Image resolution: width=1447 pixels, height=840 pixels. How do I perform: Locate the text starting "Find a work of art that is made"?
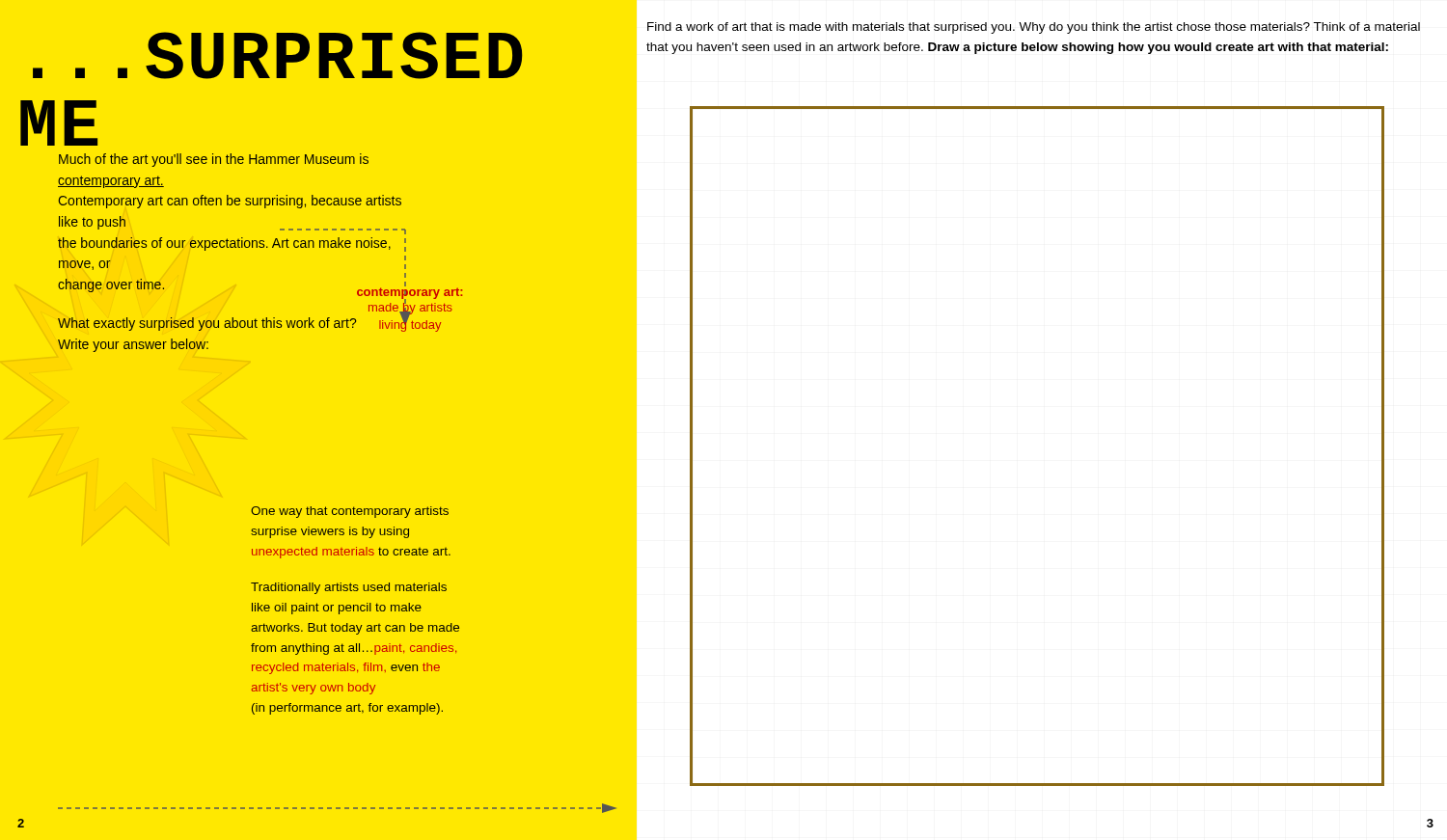(x=1034, y=37)
